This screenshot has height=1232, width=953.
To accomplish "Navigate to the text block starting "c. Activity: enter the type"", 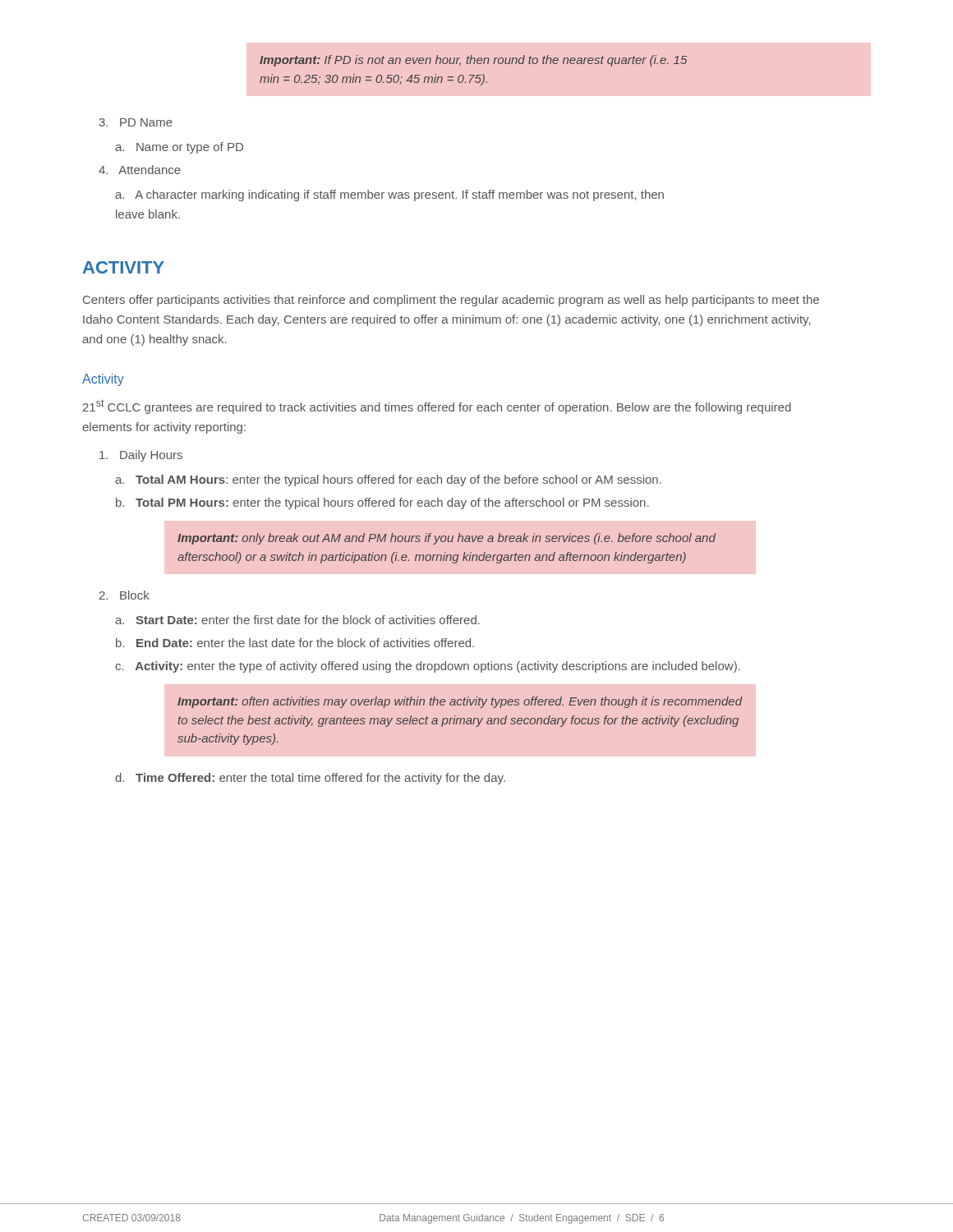I will pos(428,666).
